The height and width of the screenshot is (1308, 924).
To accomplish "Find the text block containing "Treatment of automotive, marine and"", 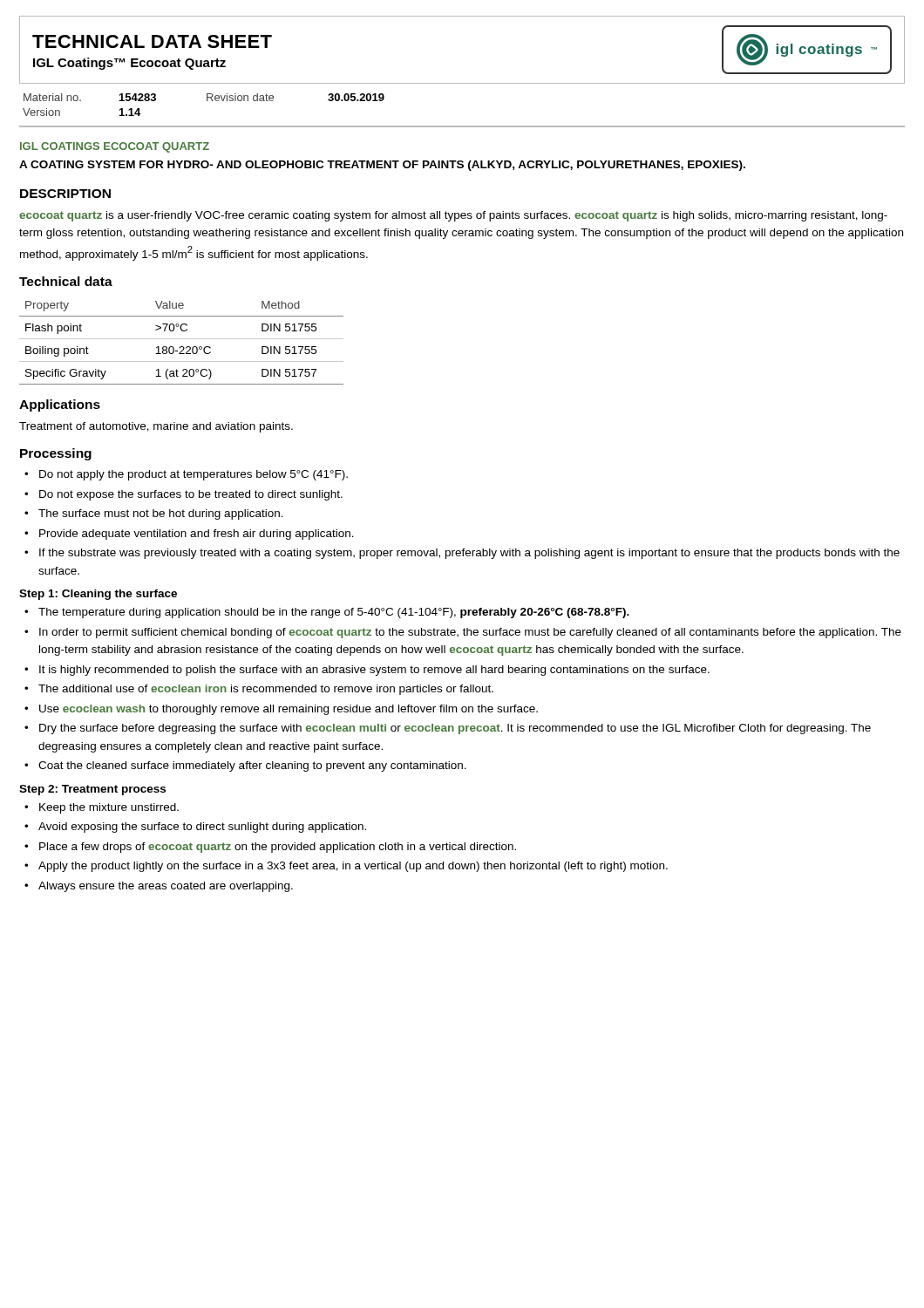I will 156,426.
